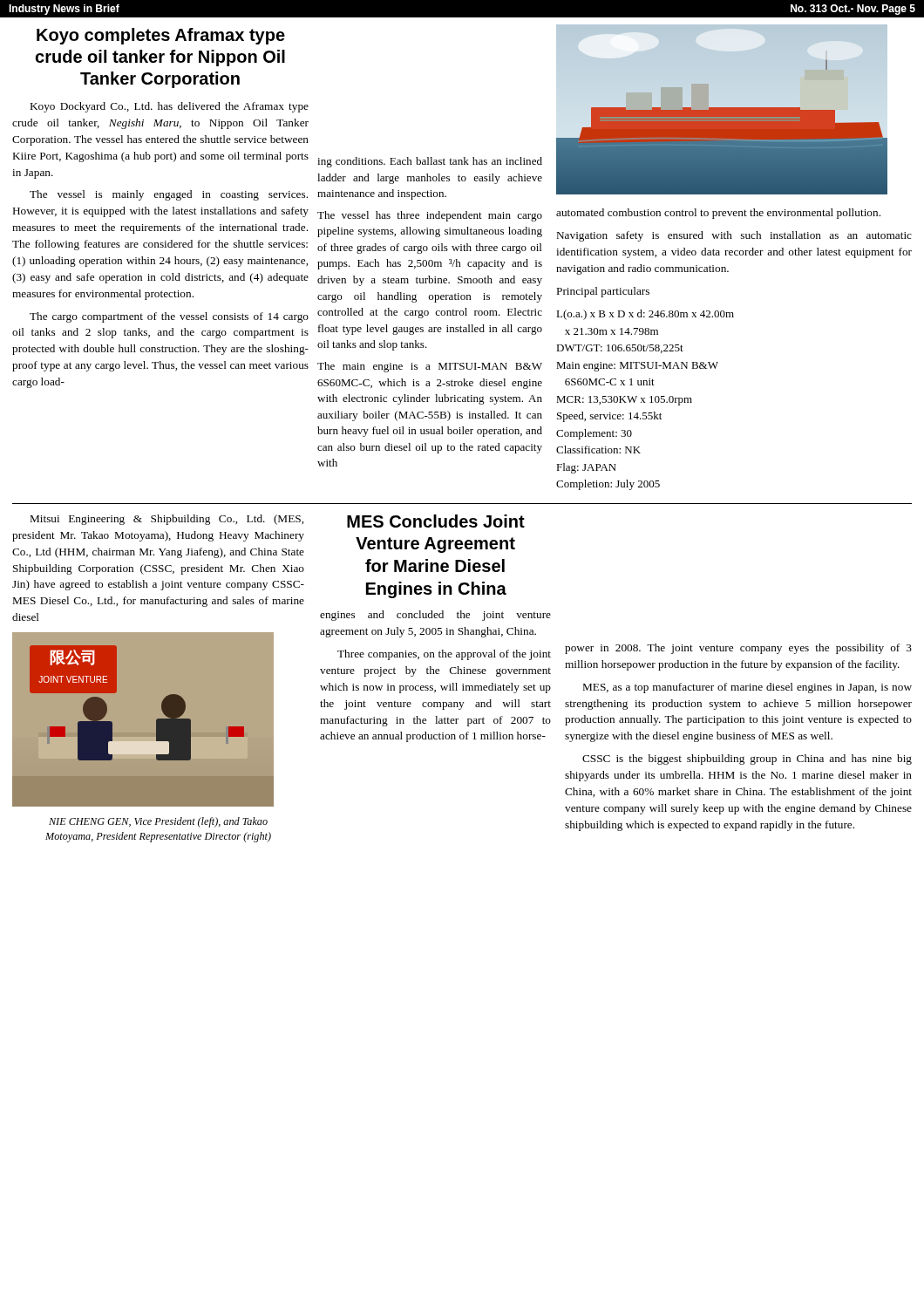Find the text block containing "Mitsui Engineering & Shipbuilding Co., Ltd. (MES, president"
This screenshot has height=1308, width=924.
pyautogui.click(x=158, y=569)
